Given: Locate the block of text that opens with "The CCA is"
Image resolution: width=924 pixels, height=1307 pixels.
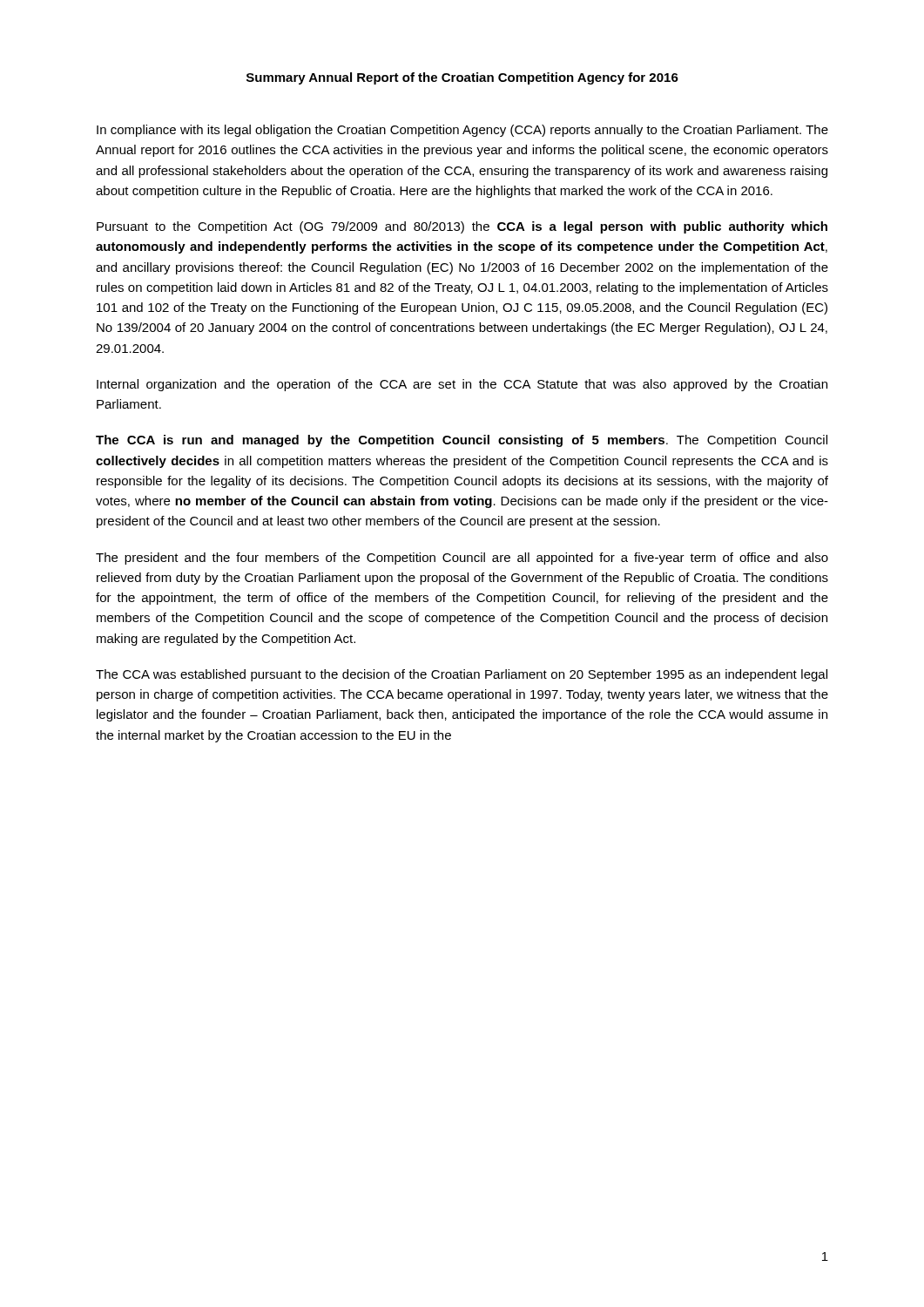Looking at the screenshot, I should 462,480.
